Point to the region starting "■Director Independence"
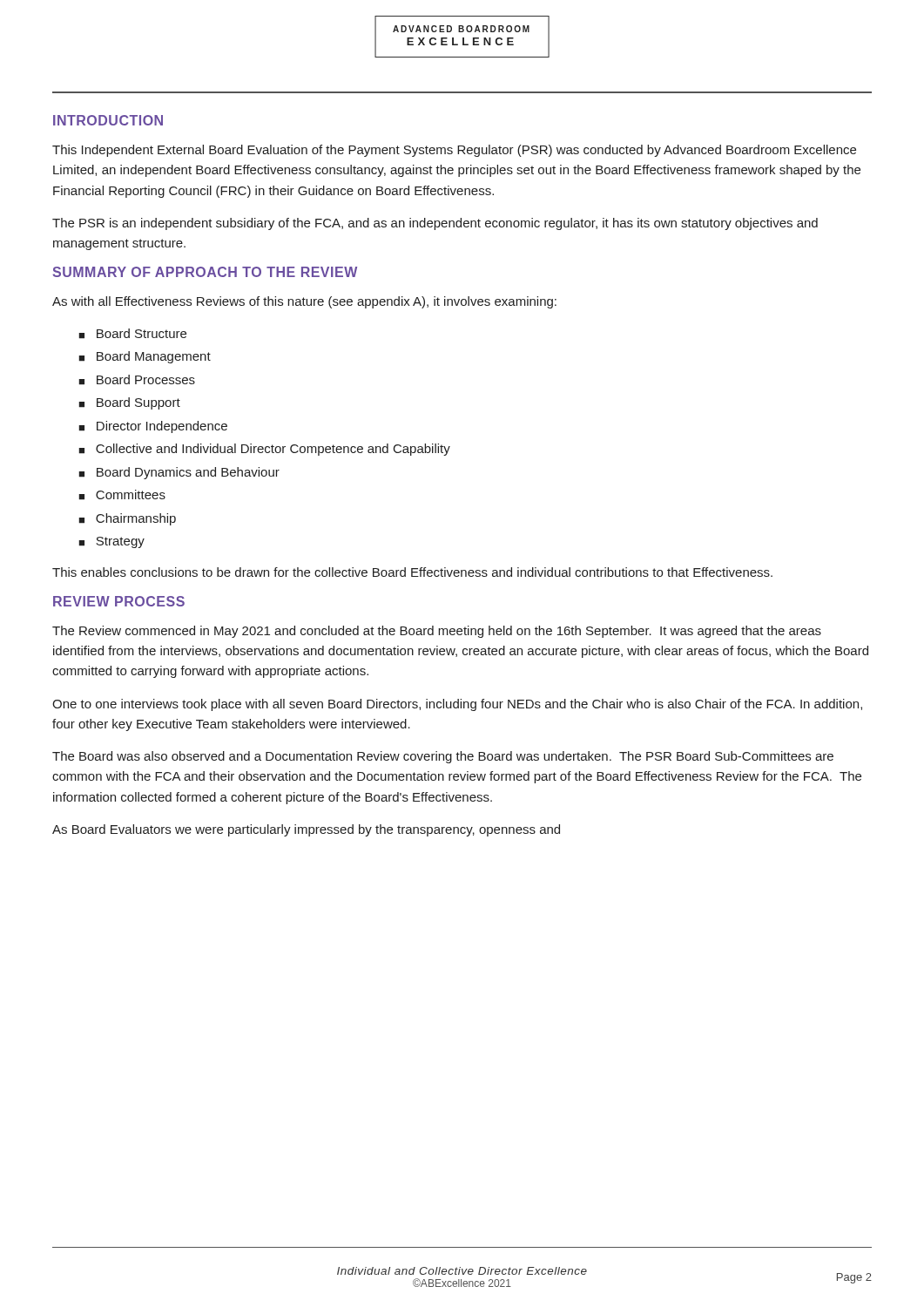The height and width of the screenshot is (1307, 924). [x=153, y=426]
